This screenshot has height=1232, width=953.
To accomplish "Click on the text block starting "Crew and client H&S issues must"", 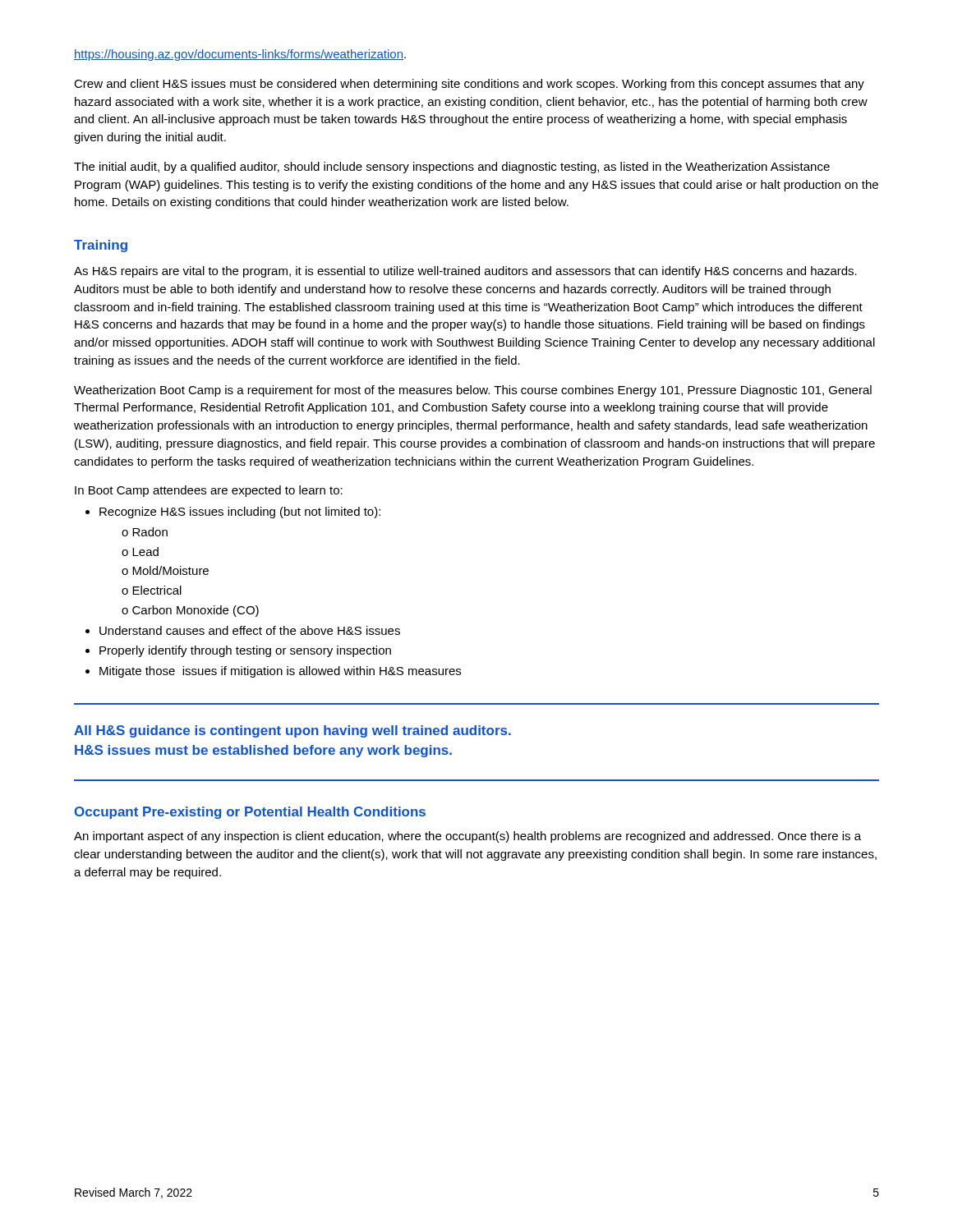I will 471,110.
